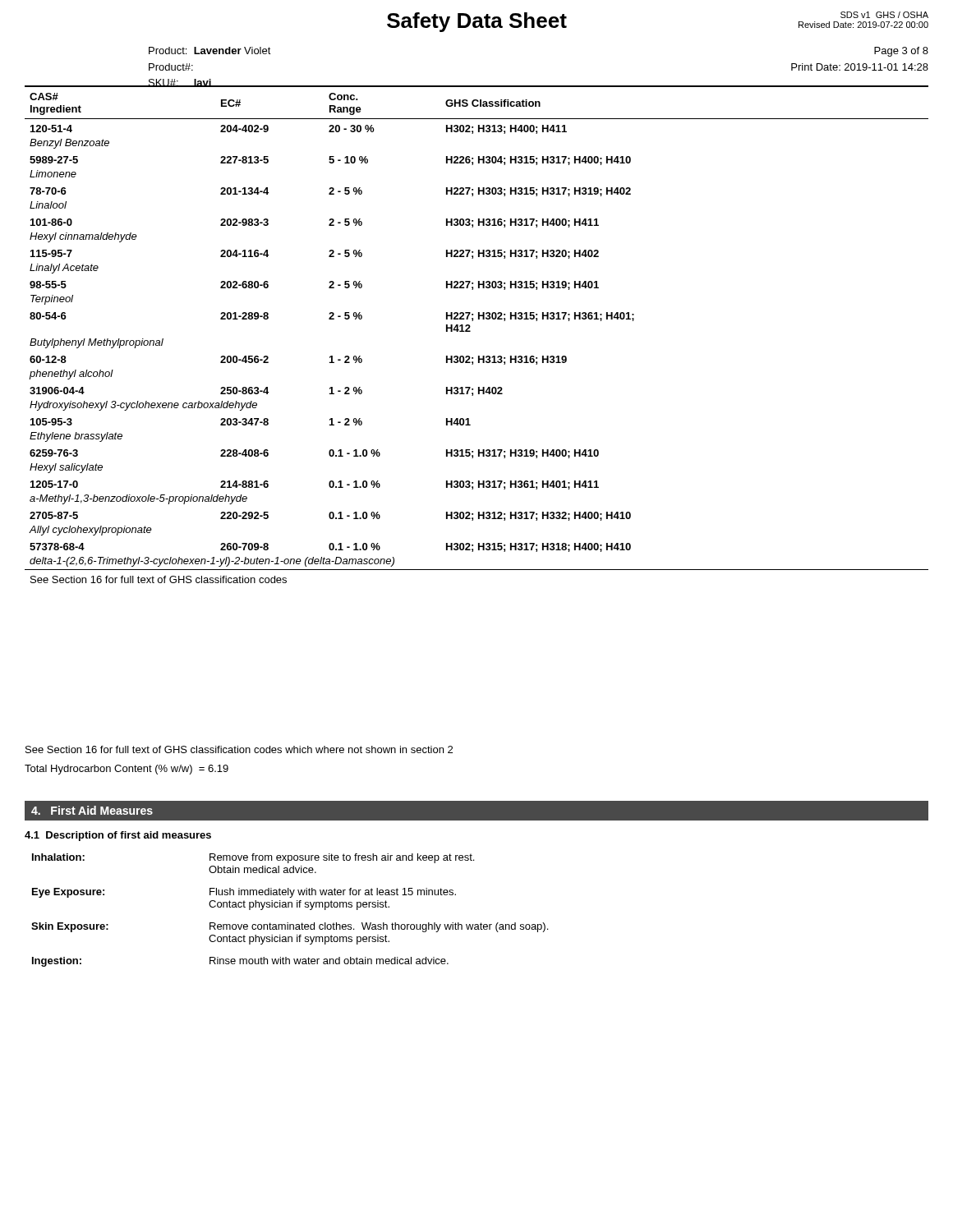The height and width of the screenshot is (1232, 953).
Task: Locate the text block that reads "Page 3 of 8 Print Date:"
Action: pos(859,59)
